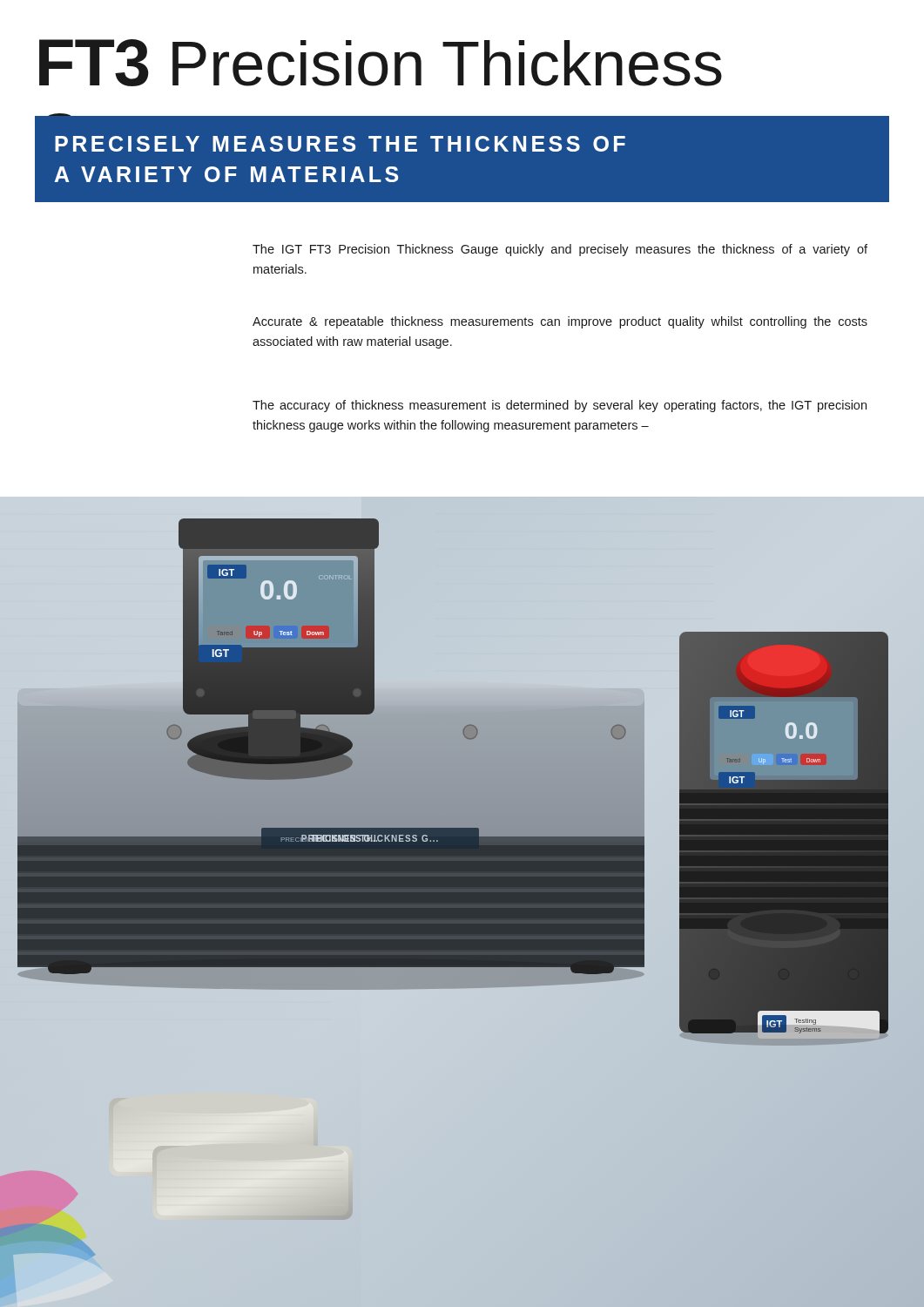Locate the text block starting "PRECISELY MEASURES THE THICKNESS OFA VARIETY OF"
Image resolution: width=924 pixels, height=1307 pixels.
(462, 159)
